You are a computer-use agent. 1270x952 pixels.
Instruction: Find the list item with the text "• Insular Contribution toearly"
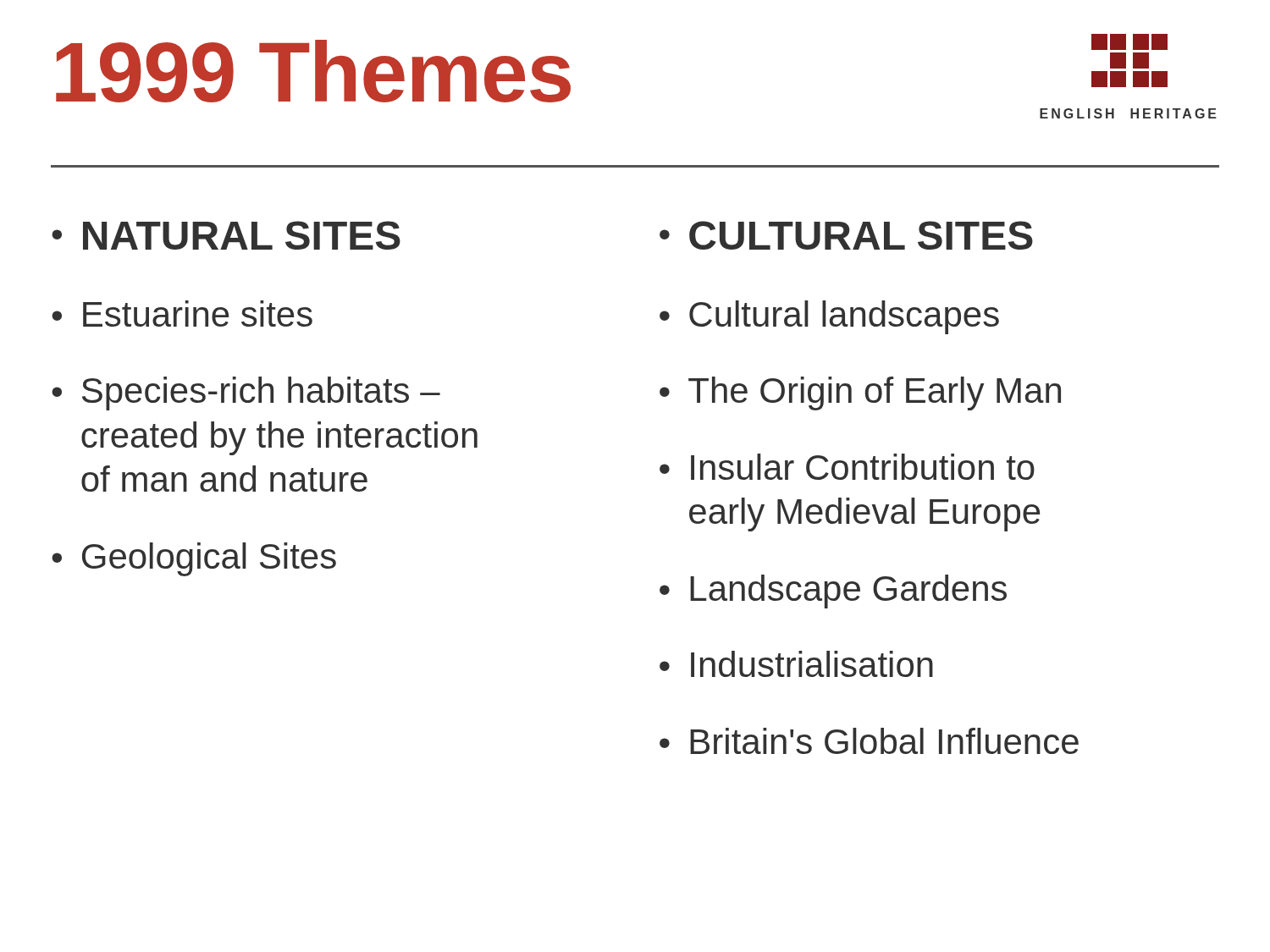850,490
